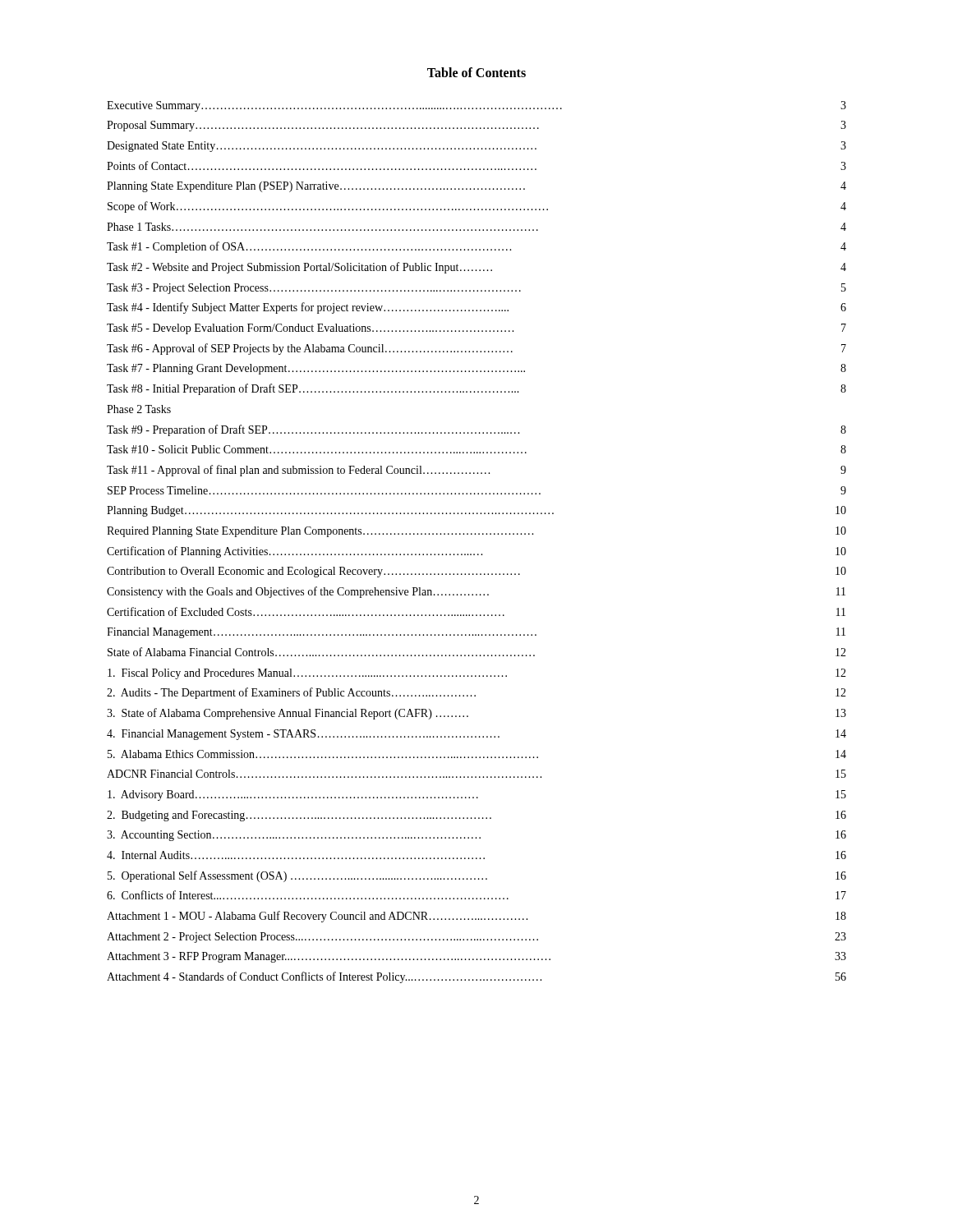The height and width of the screenshot is (1232, 953).
Task: Select the passage starting "Consistency with the Goals and Objectives of"
Action: tap(476, 592)
